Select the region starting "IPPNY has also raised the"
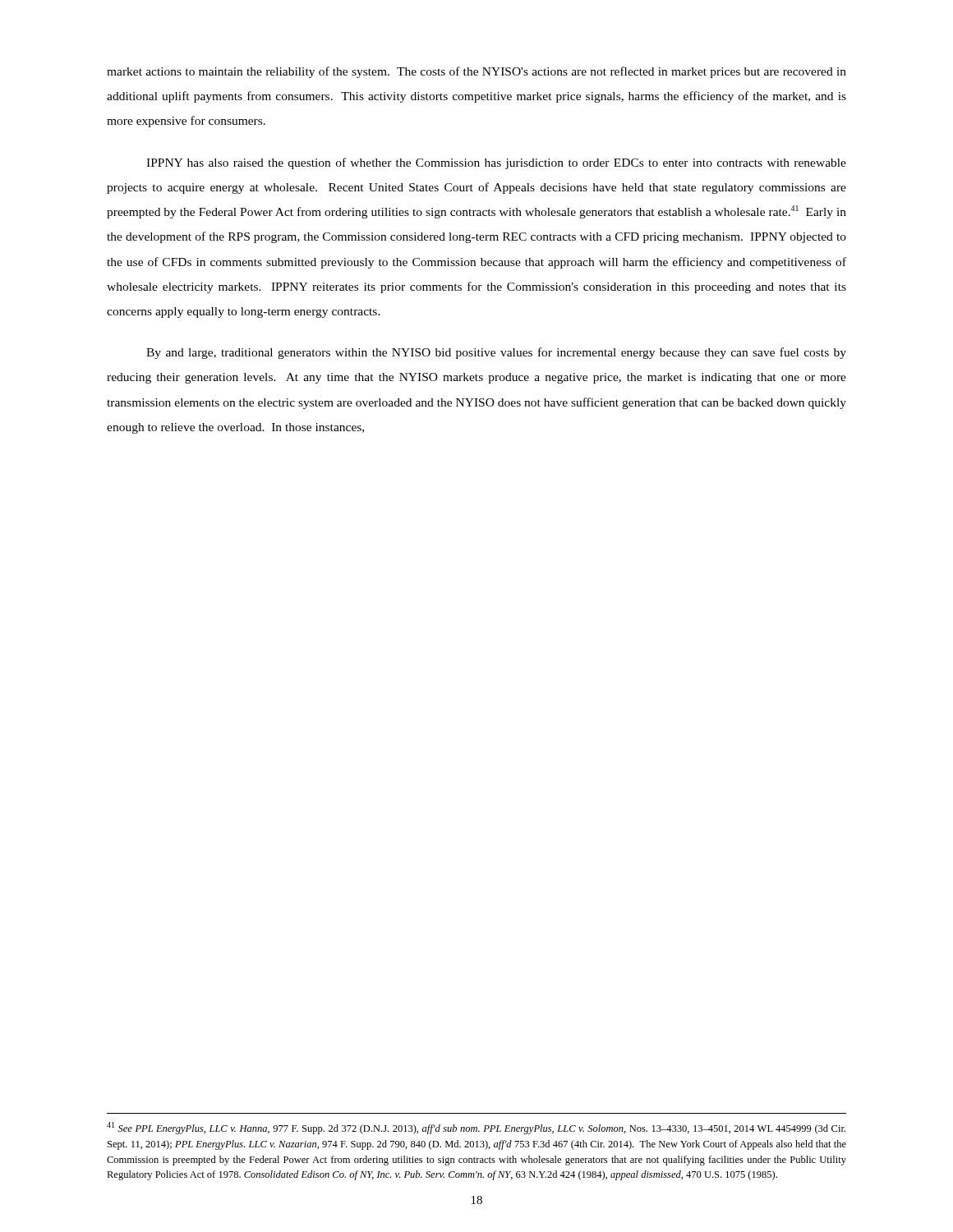953x1232 pixels. [476, 236]
